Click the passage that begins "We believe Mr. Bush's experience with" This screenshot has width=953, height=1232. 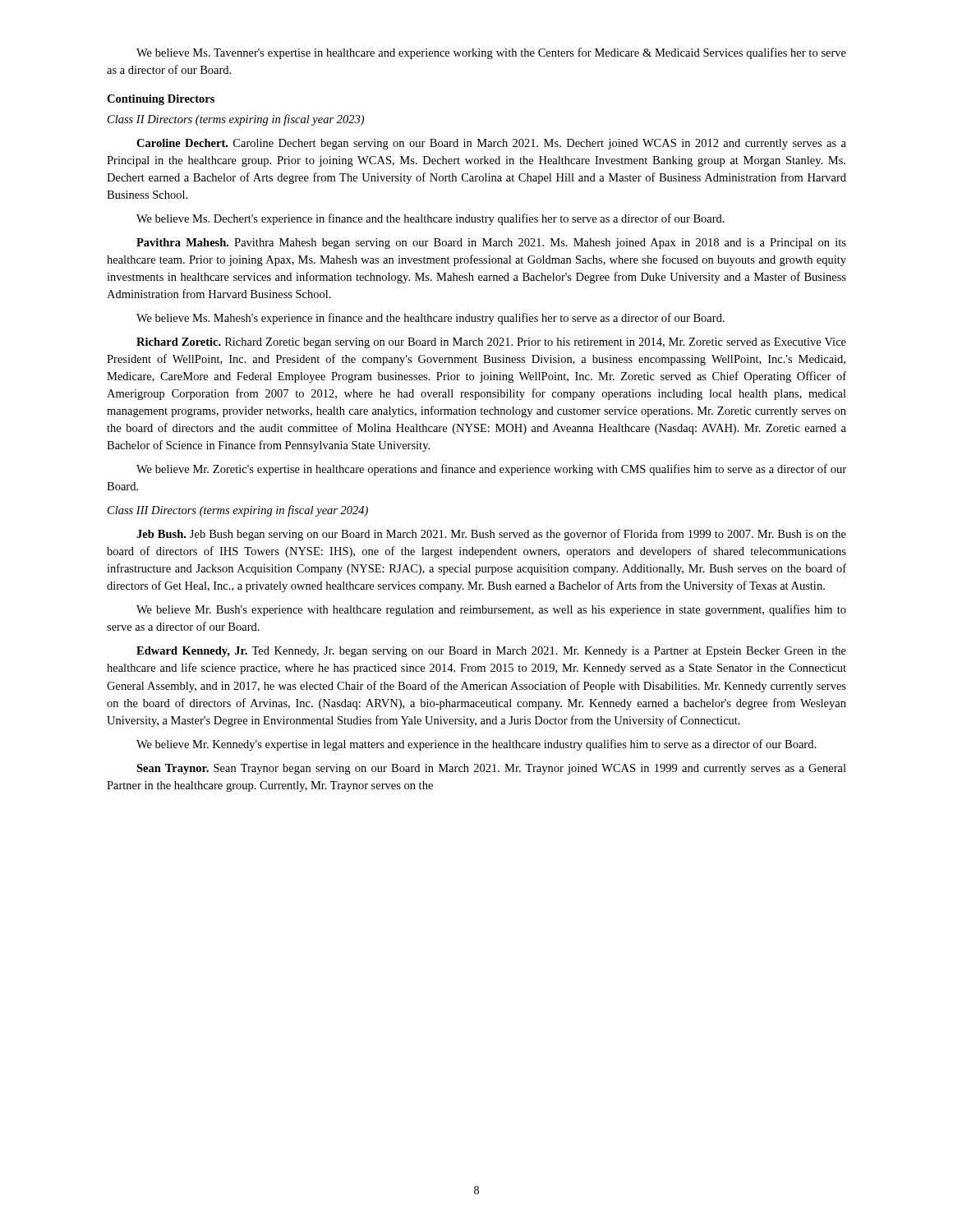pyautogui.click(x=476, y=619)
